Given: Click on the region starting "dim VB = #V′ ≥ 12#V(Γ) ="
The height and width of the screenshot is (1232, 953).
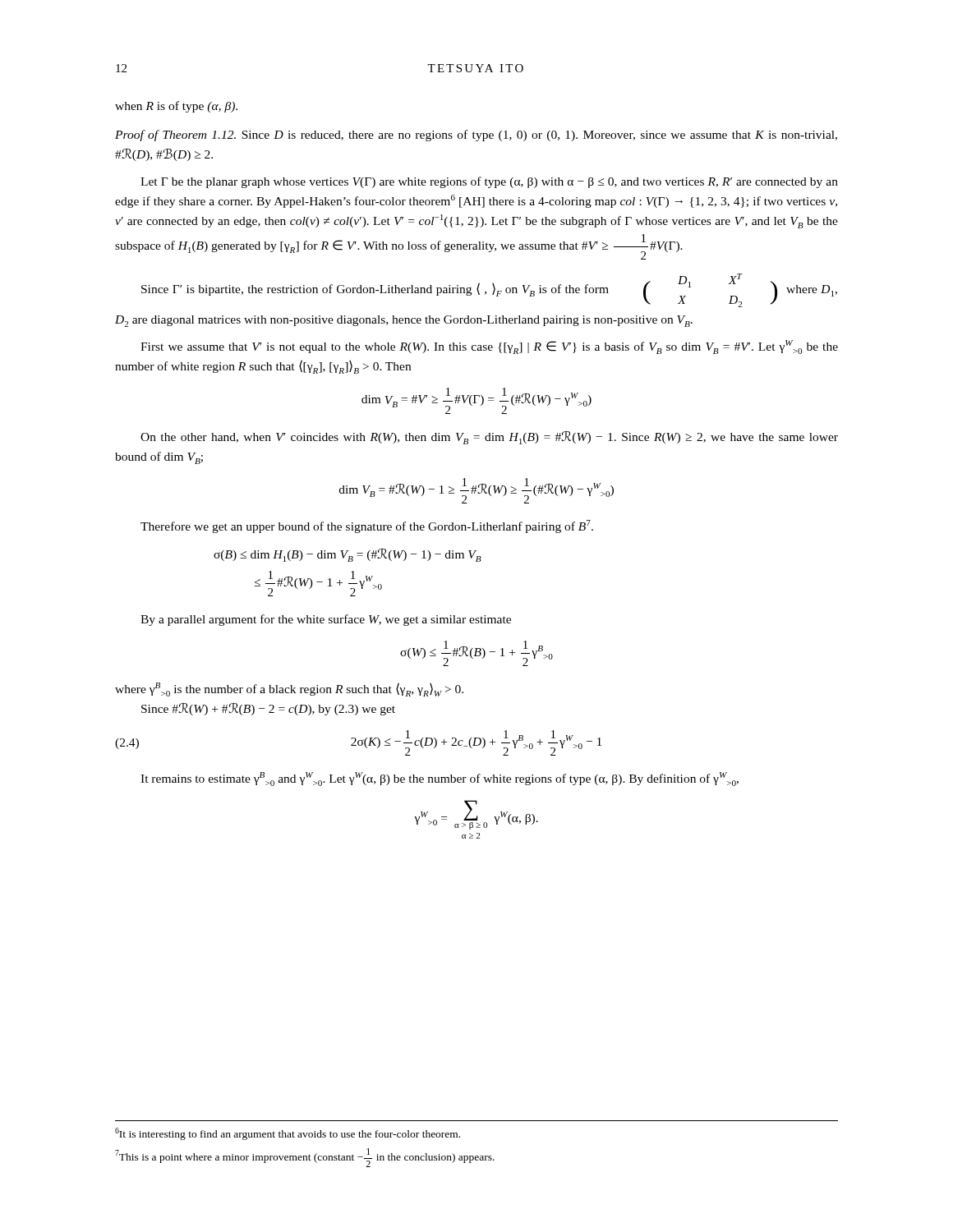Looking at the screenshot, I should click(x=476, y=401).
